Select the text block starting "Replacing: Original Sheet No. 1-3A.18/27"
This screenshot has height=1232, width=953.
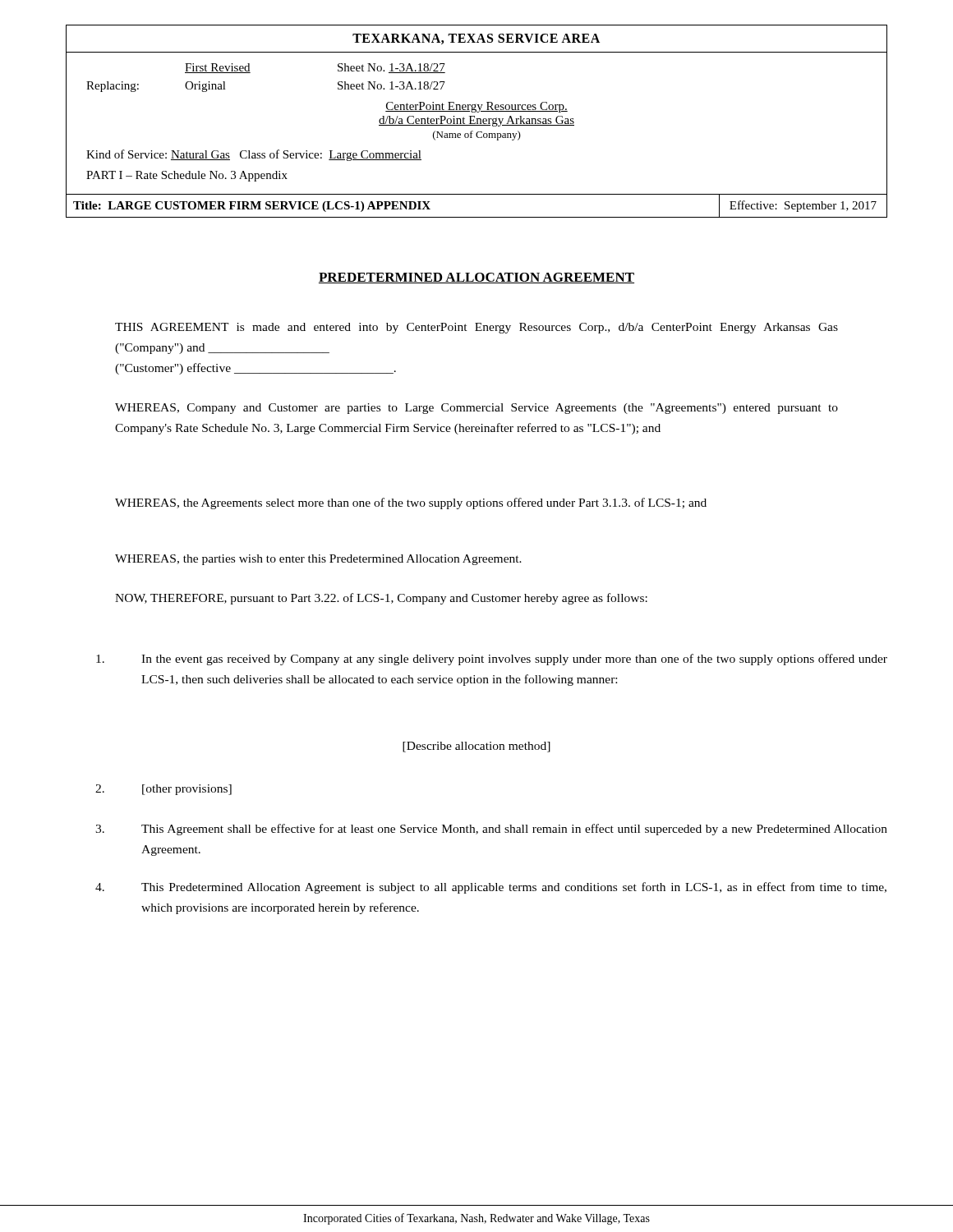113,87
